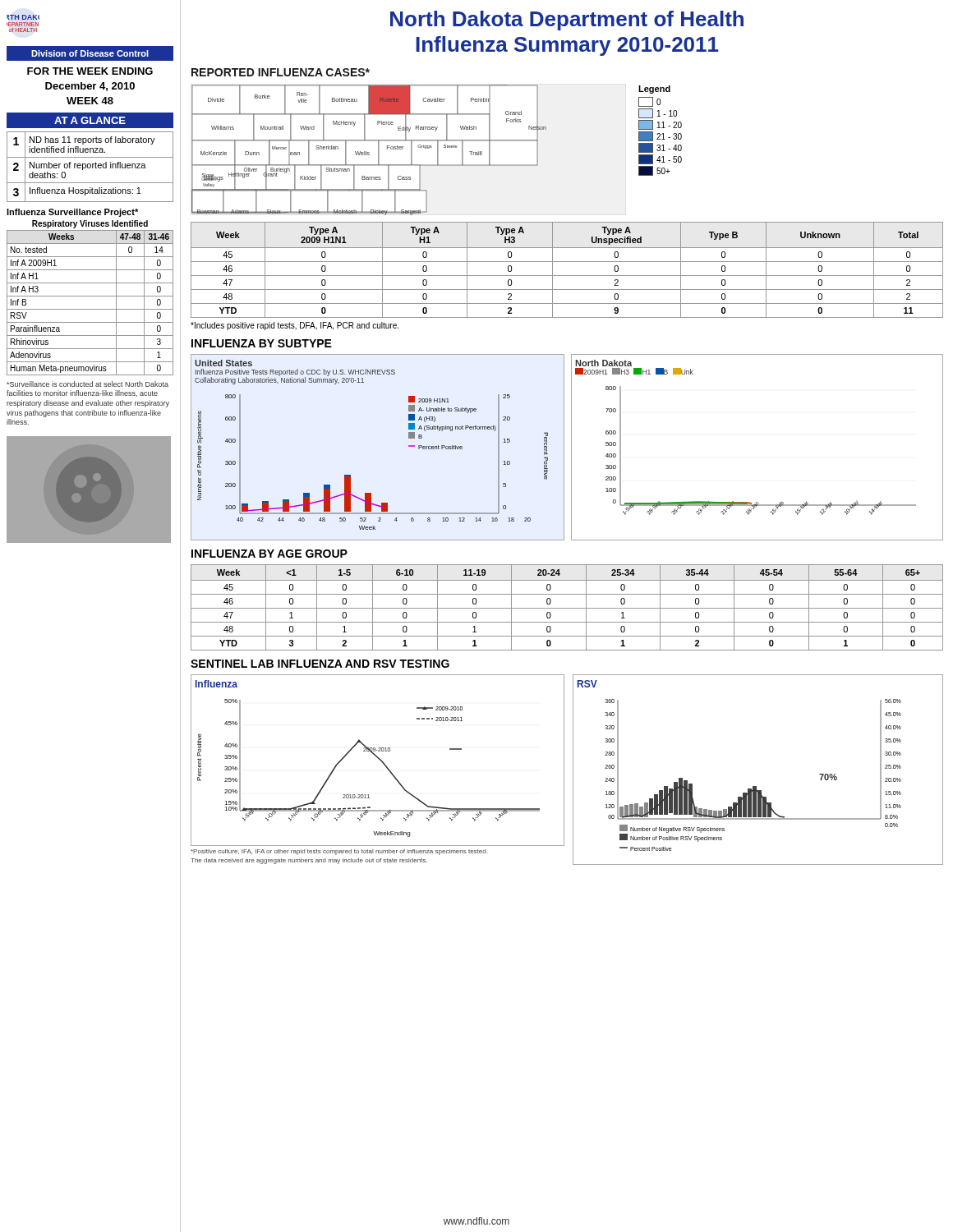Select the list item with the text "3 Influenza Hospitalizations:"
Screen dimensions: 1232x953
point(90,192)
